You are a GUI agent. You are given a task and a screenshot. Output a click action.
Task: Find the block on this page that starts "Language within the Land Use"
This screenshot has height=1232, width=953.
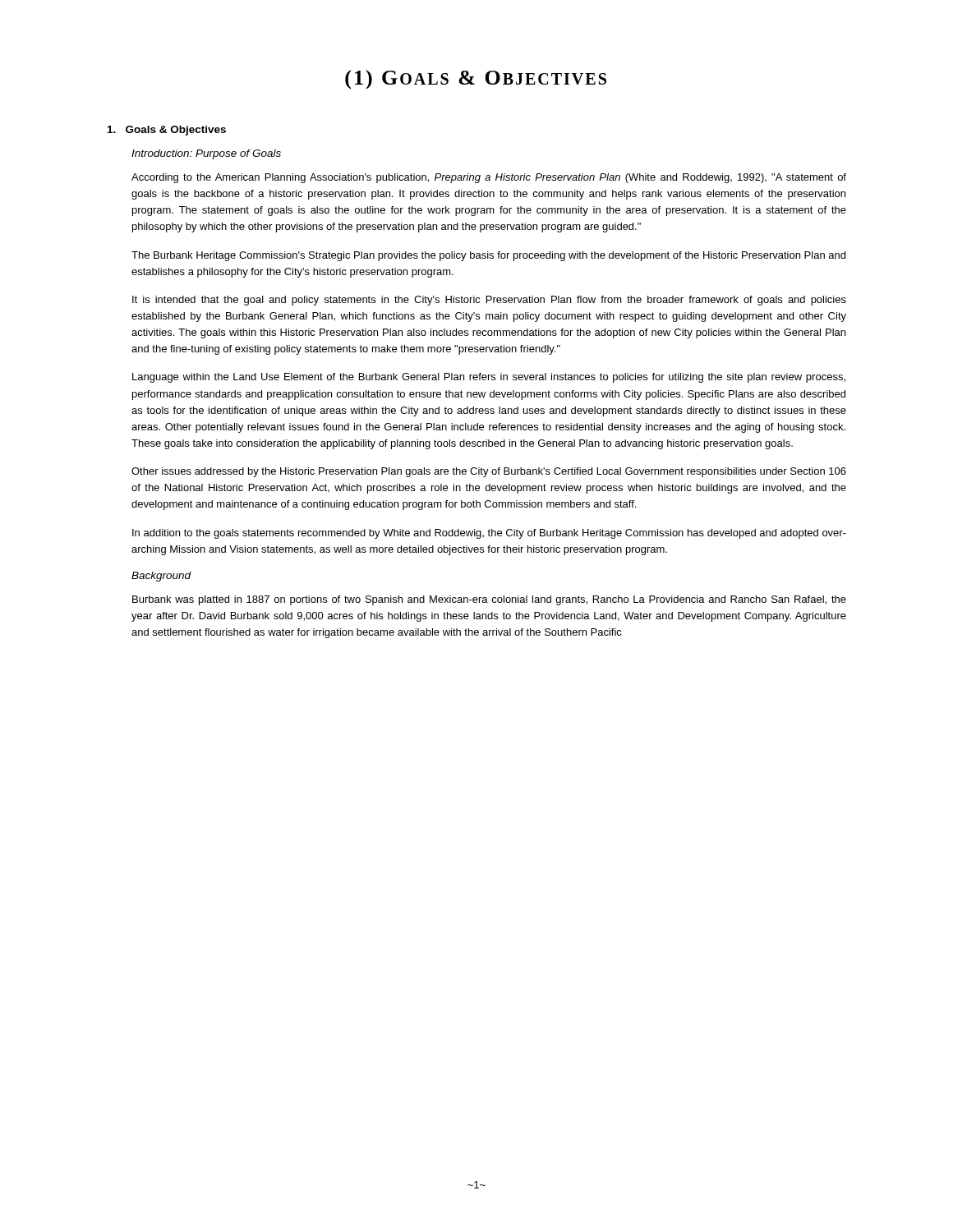click(x=489, y=410)
